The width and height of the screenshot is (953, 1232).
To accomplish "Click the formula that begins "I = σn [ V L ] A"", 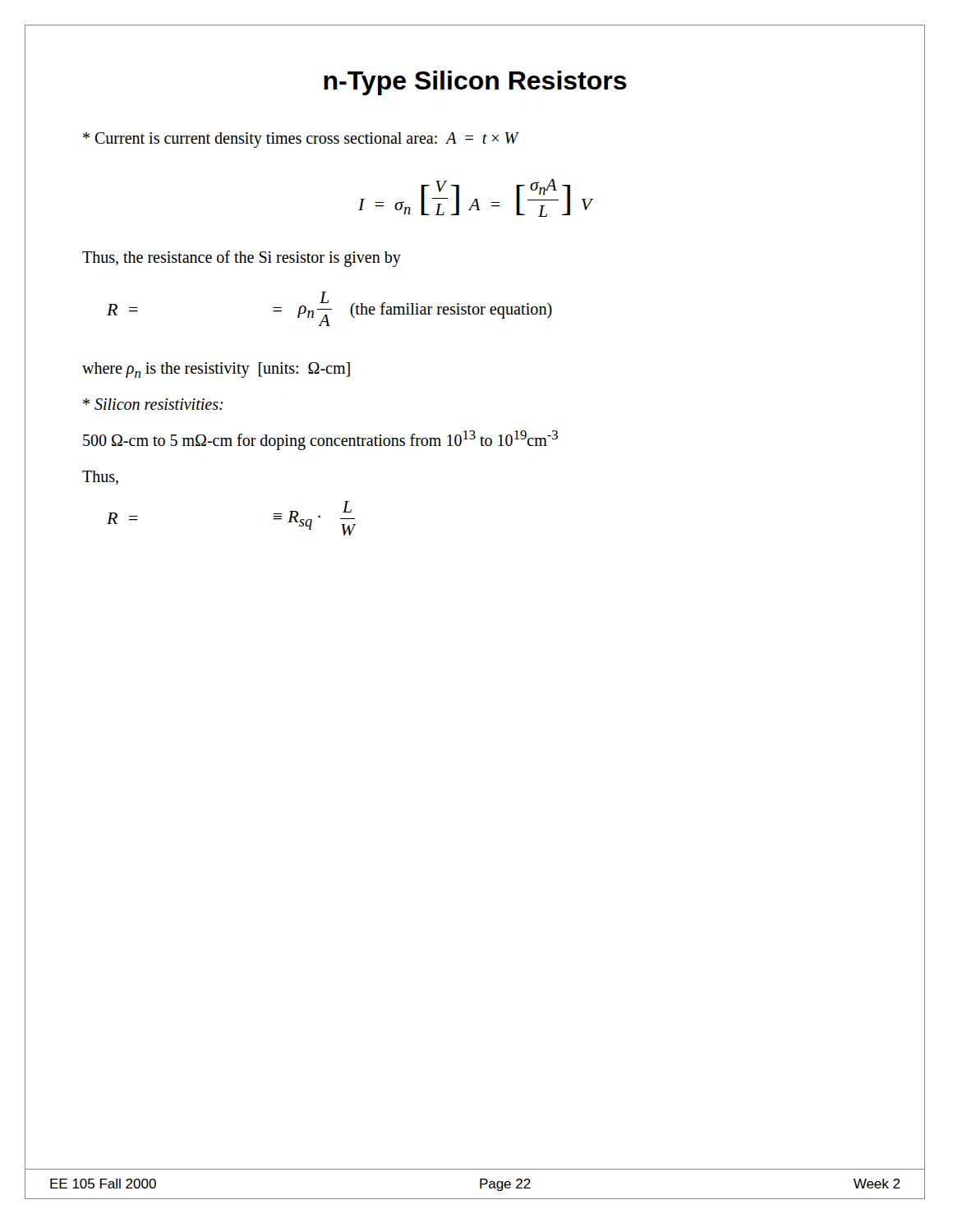I will 475,198.
